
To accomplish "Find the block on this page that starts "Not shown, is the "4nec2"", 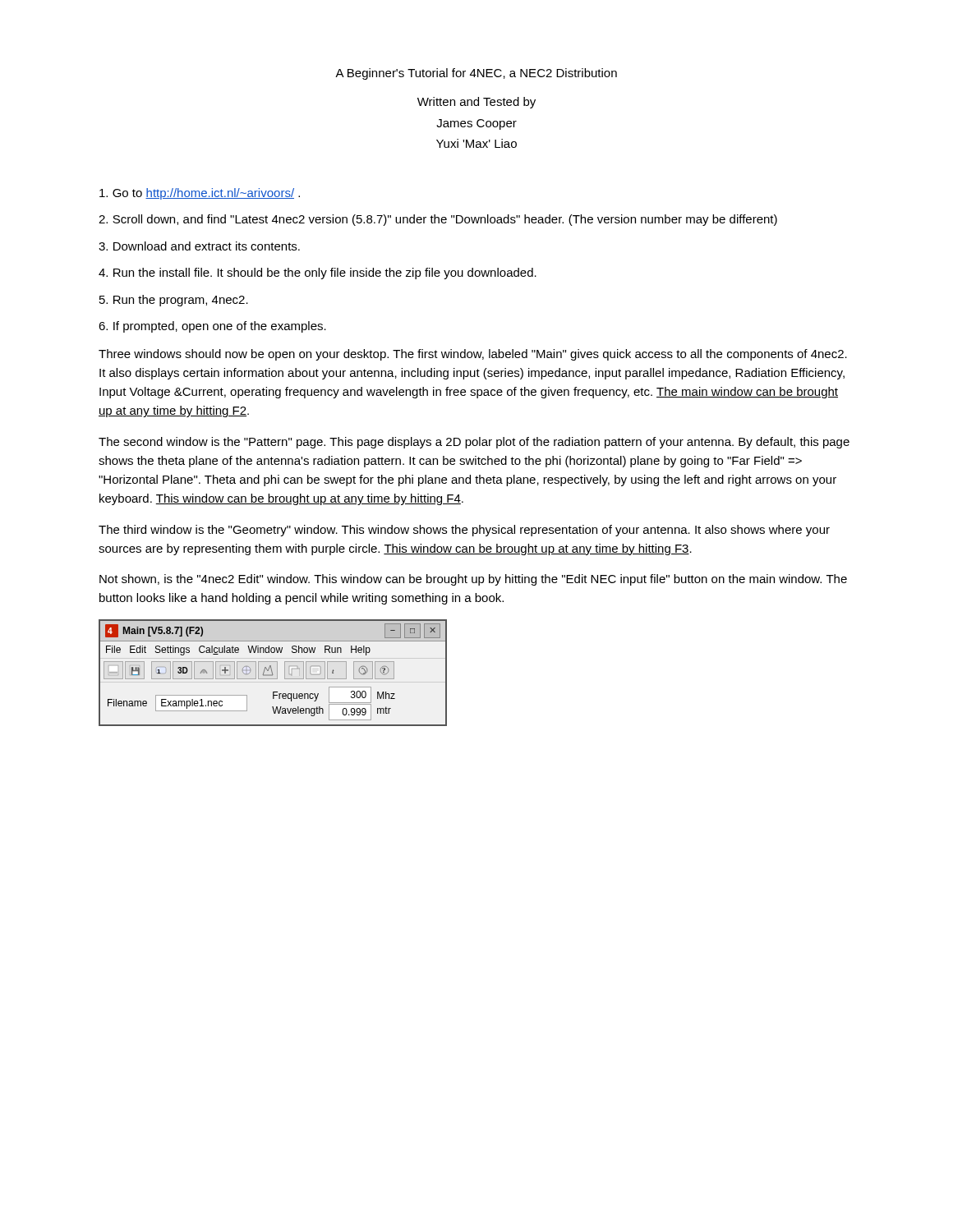I will click(x=473, y=588).
